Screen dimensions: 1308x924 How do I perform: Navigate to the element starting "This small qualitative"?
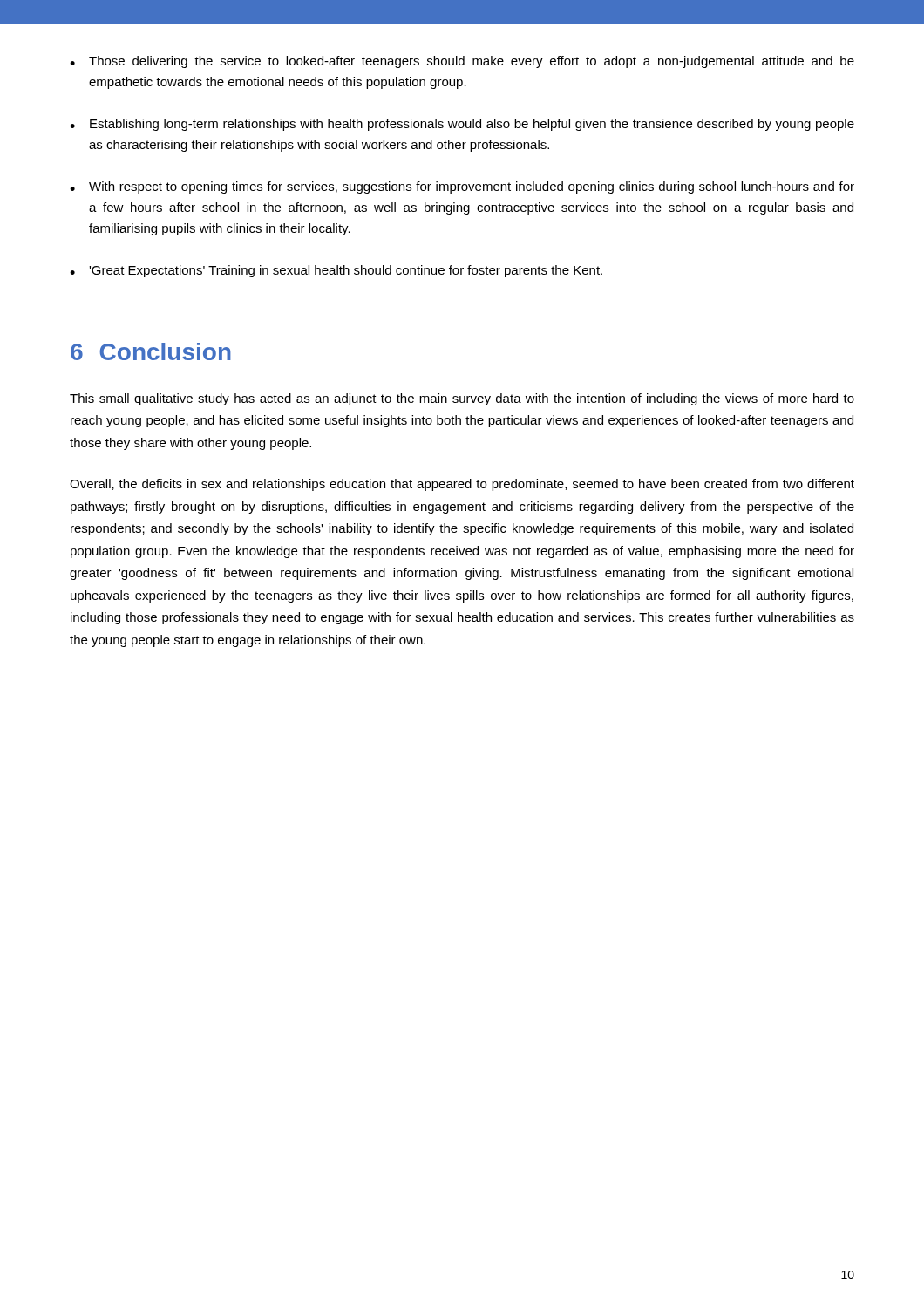(x=462, y=420)
